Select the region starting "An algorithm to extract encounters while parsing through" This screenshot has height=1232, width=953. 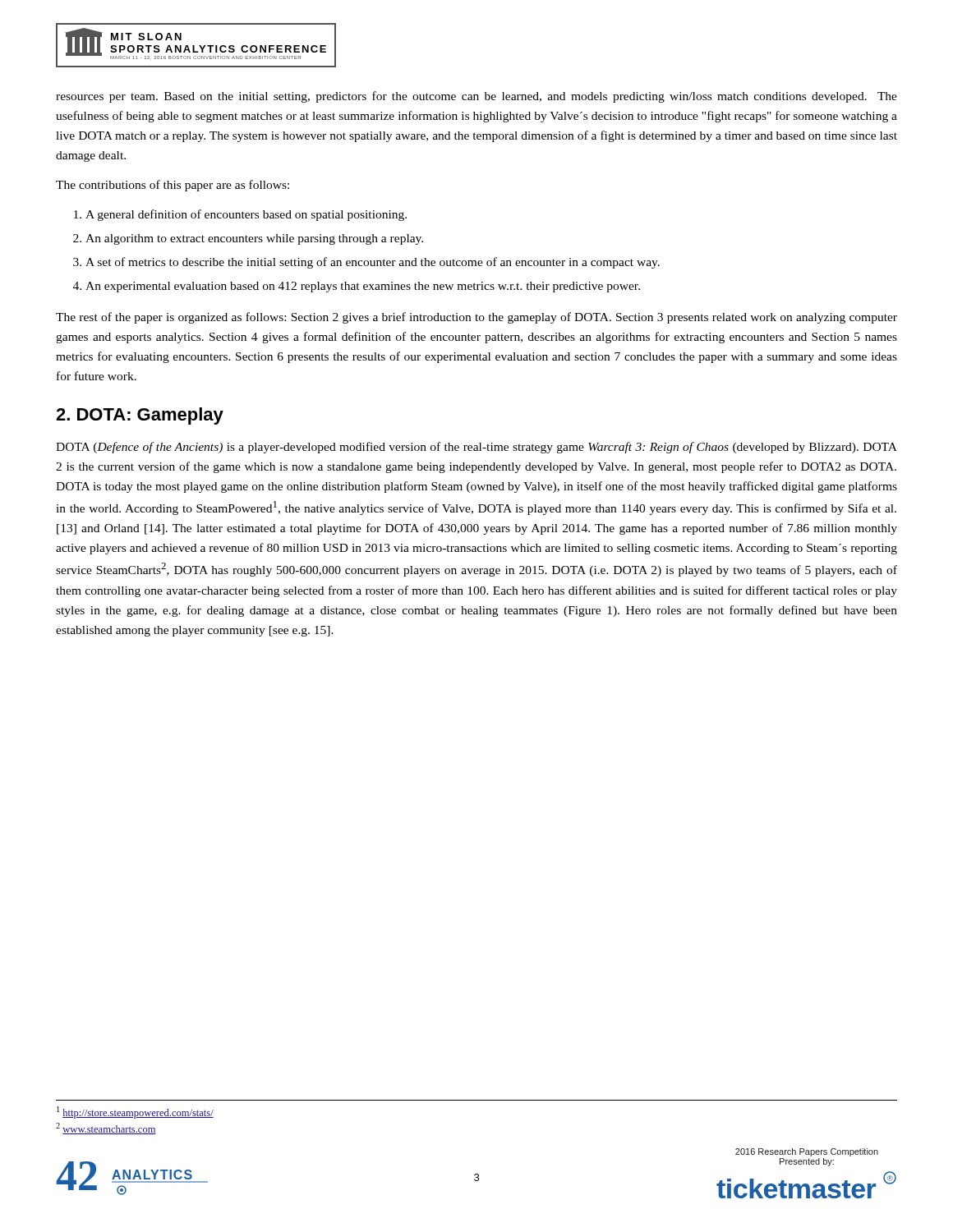254,239
